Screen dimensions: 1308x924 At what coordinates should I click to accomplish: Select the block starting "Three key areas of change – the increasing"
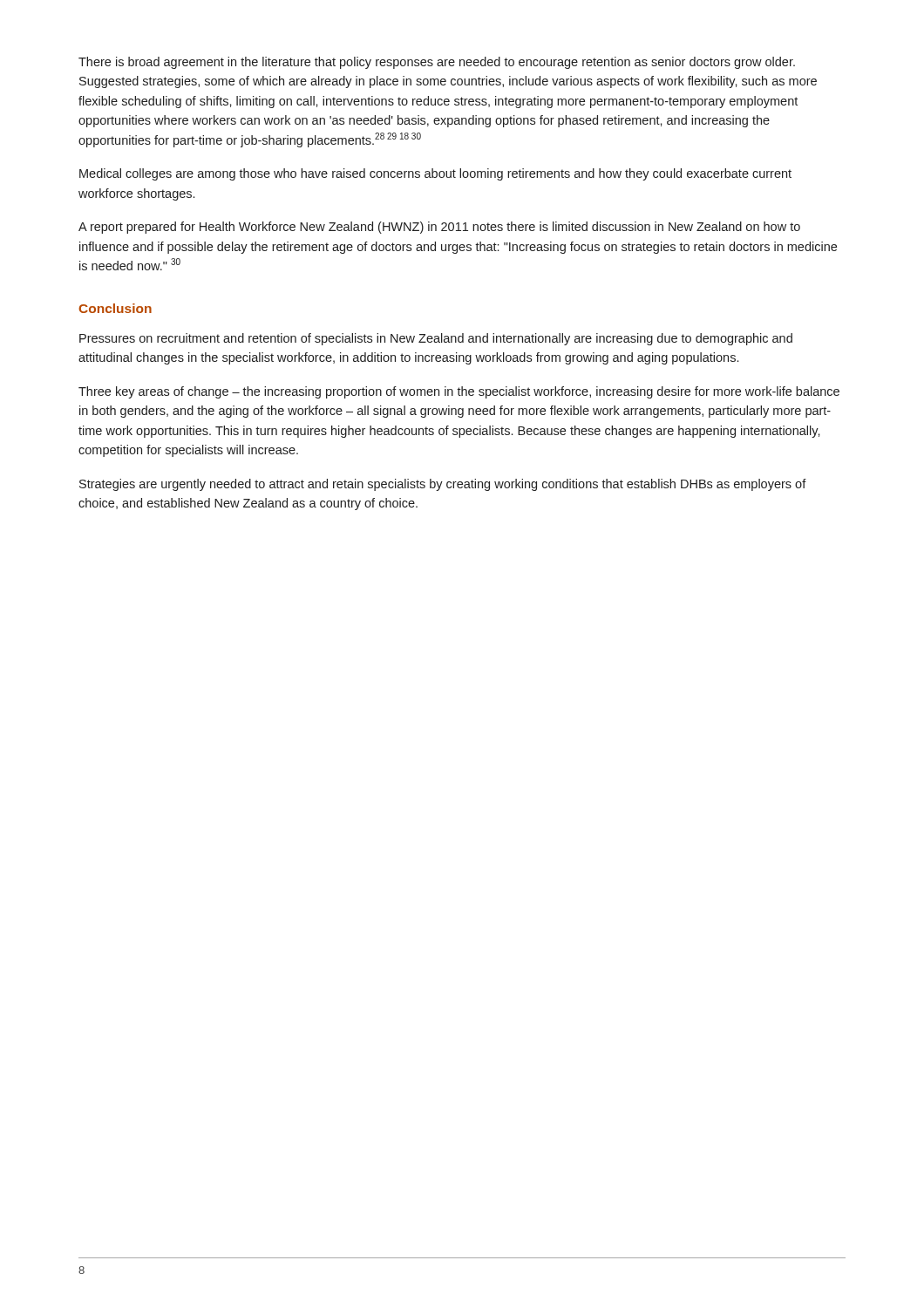[459, 421]
